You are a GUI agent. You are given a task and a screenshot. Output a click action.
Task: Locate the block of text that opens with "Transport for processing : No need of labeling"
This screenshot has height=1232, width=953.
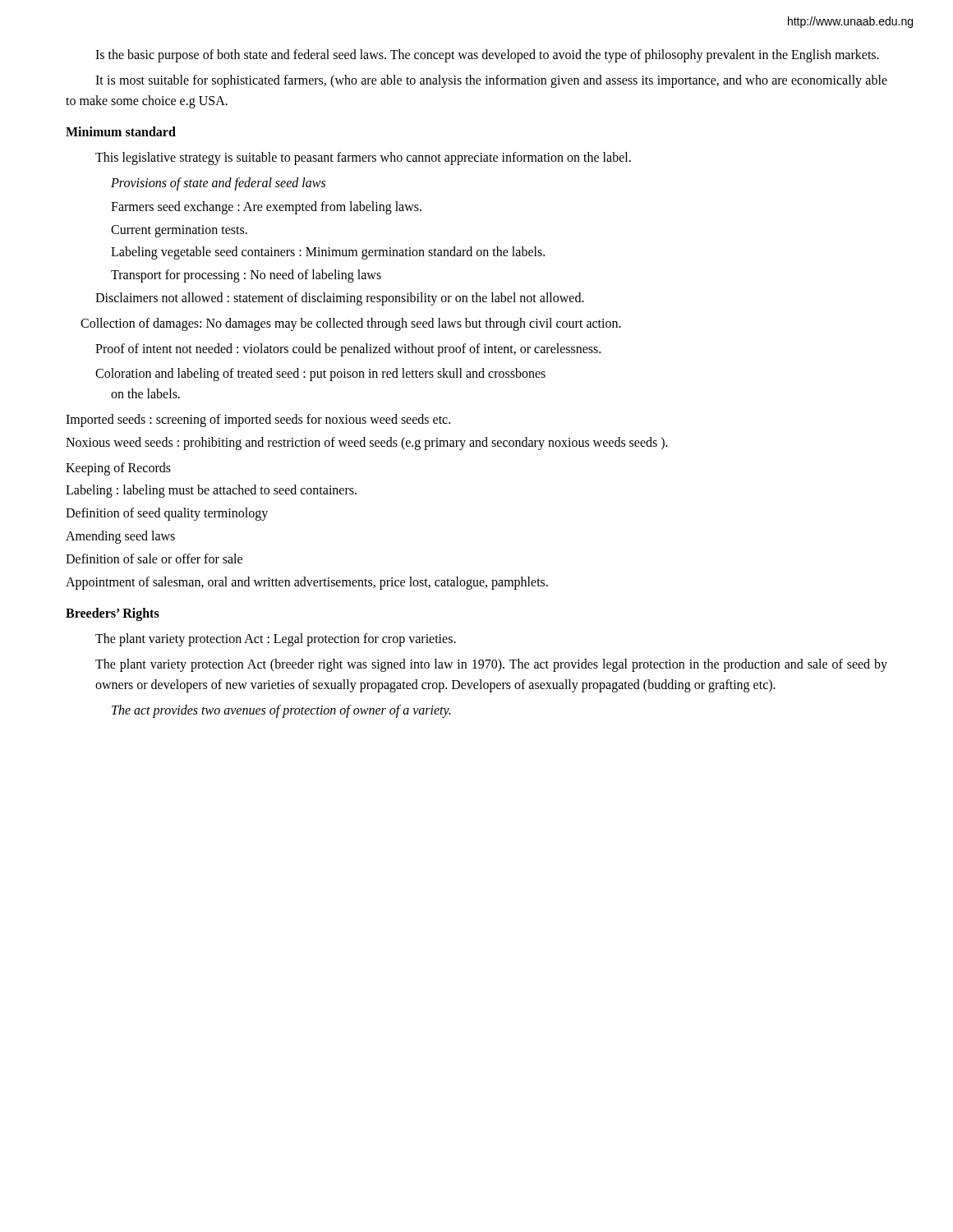[246, 275]
